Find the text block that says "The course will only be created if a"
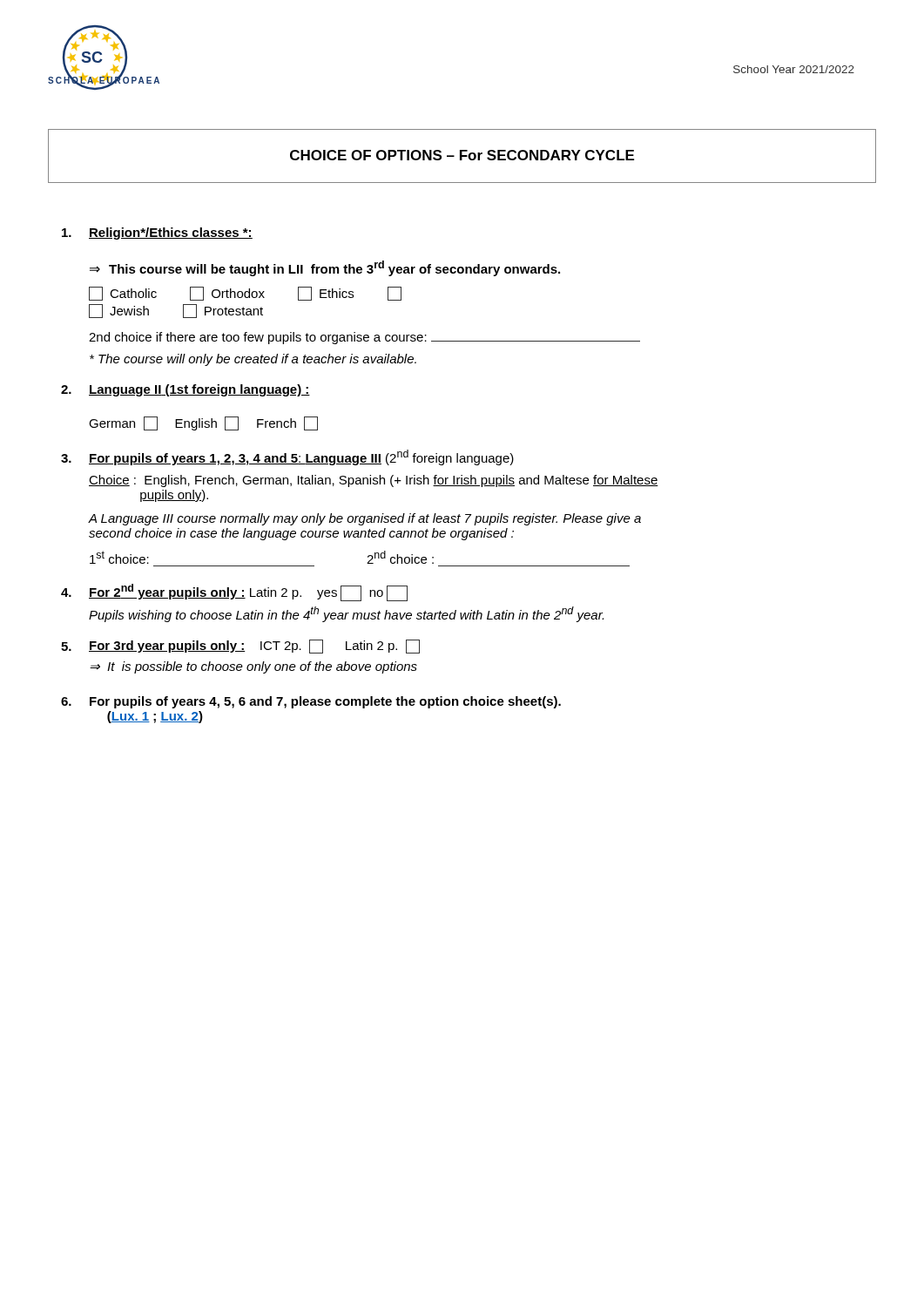 [253, 359]
